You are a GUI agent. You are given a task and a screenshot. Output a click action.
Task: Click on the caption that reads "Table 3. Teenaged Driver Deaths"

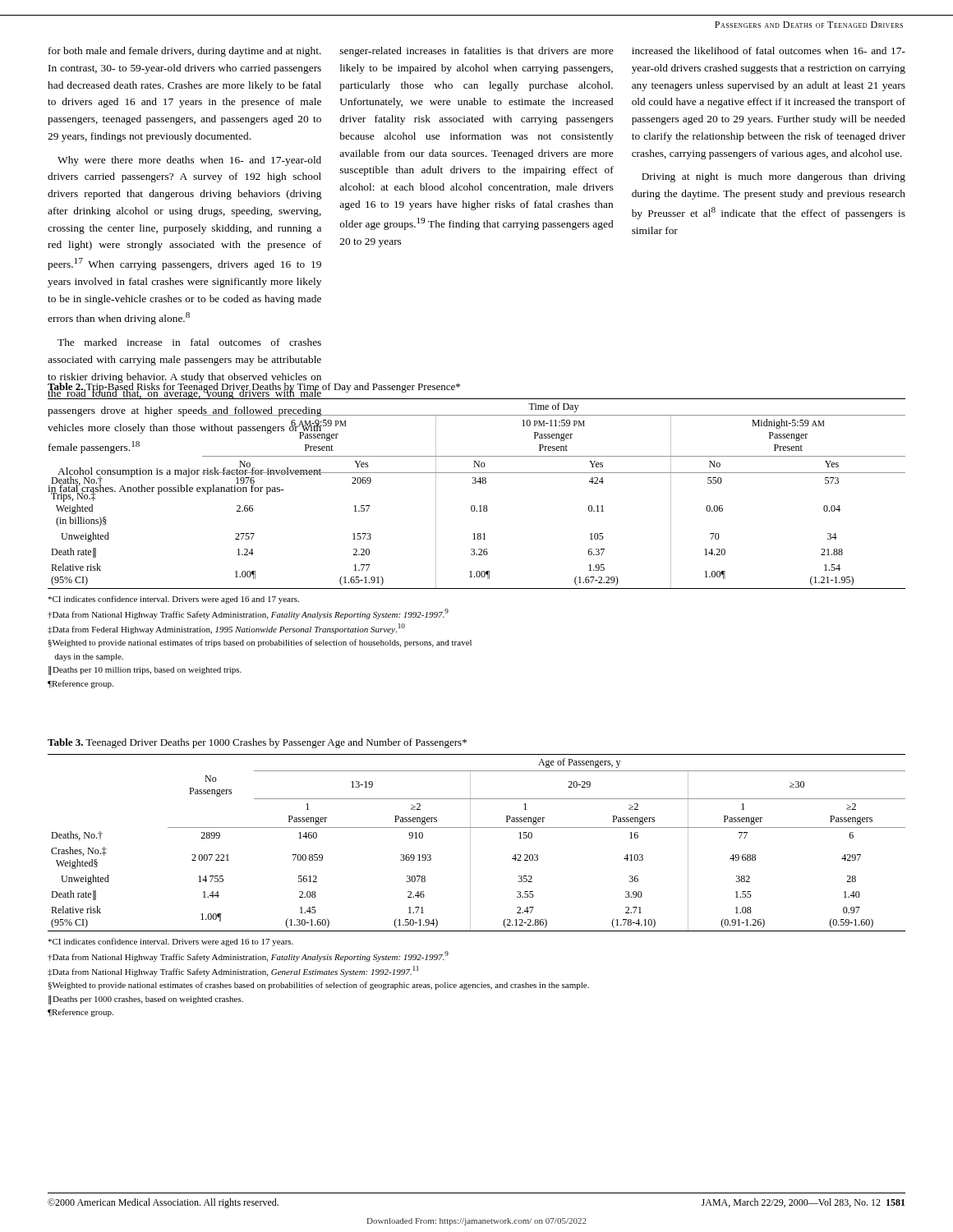257,742
